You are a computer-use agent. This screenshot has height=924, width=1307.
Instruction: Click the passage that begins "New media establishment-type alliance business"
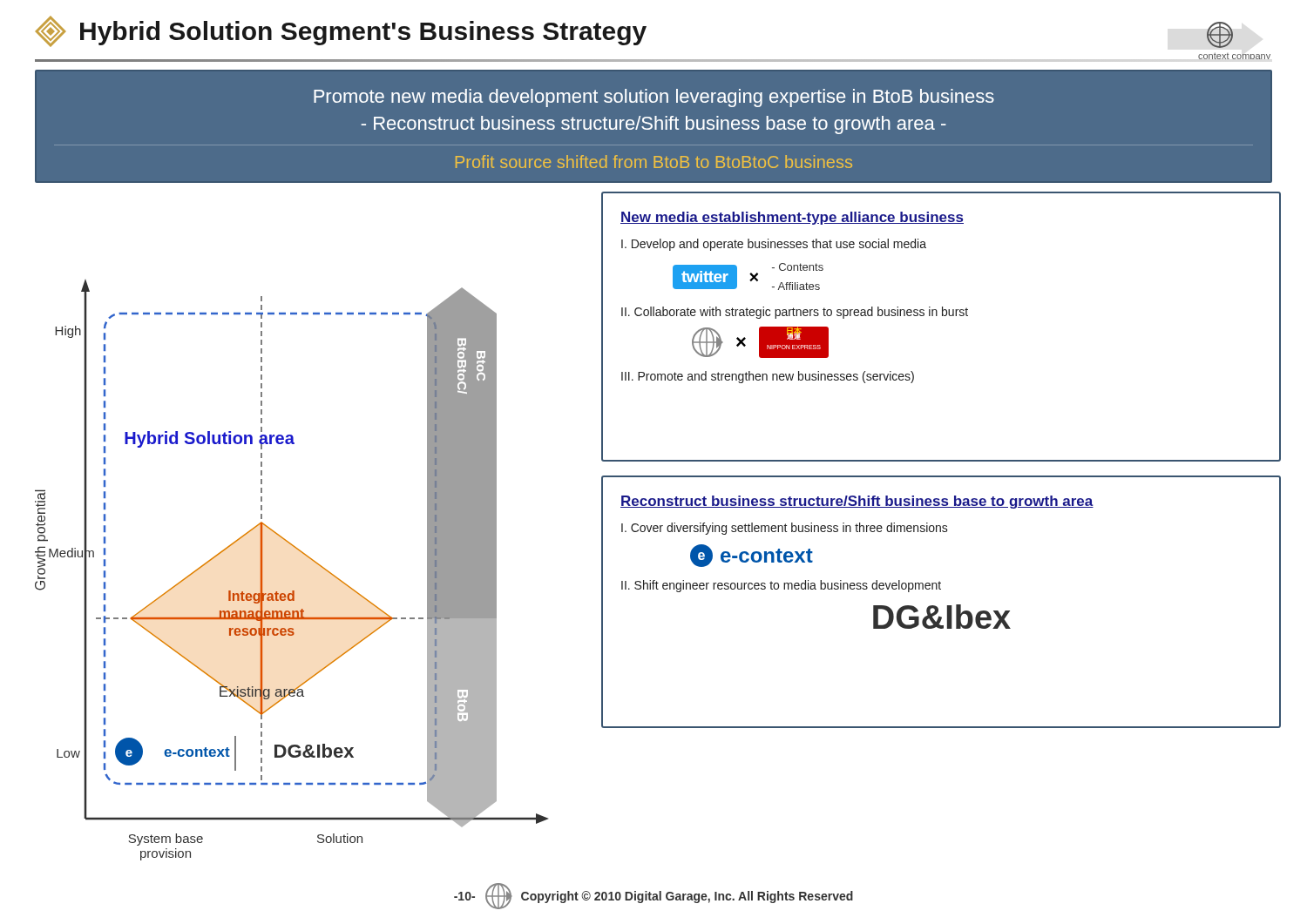click(941, 296)
